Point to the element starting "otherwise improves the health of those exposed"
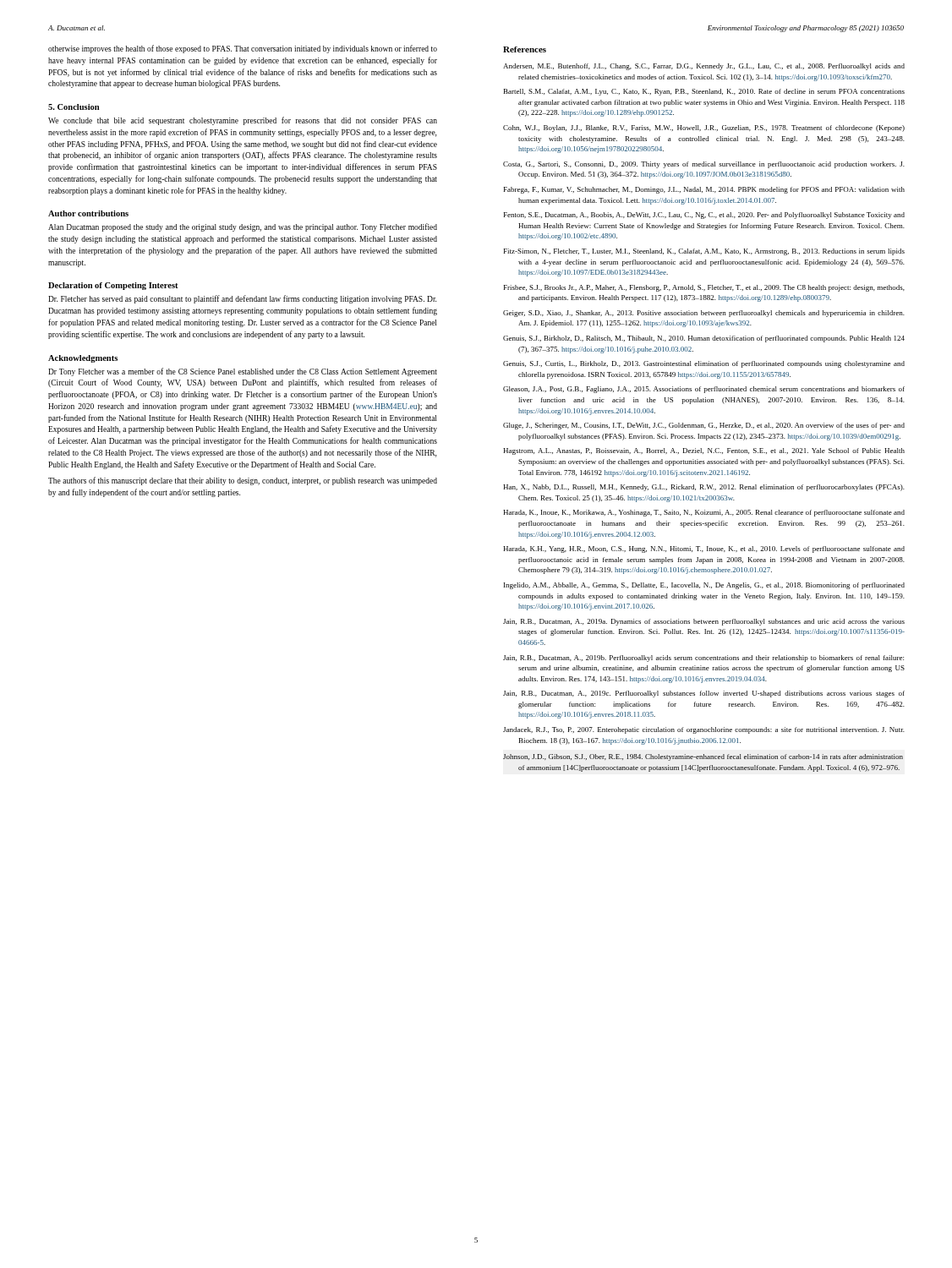 (243, 67)
